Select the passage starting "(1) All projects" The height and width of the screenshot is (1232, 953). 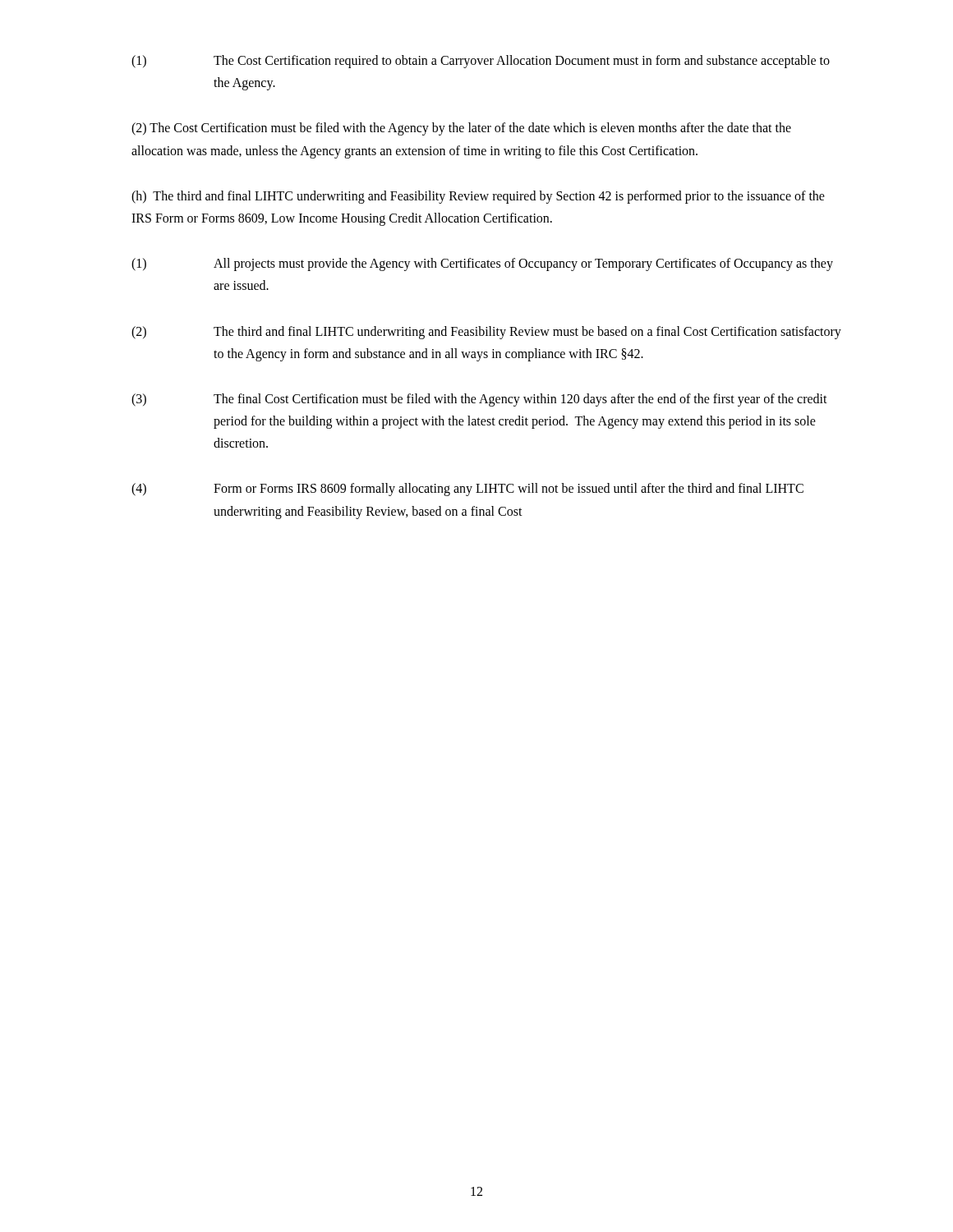[489, 275]
